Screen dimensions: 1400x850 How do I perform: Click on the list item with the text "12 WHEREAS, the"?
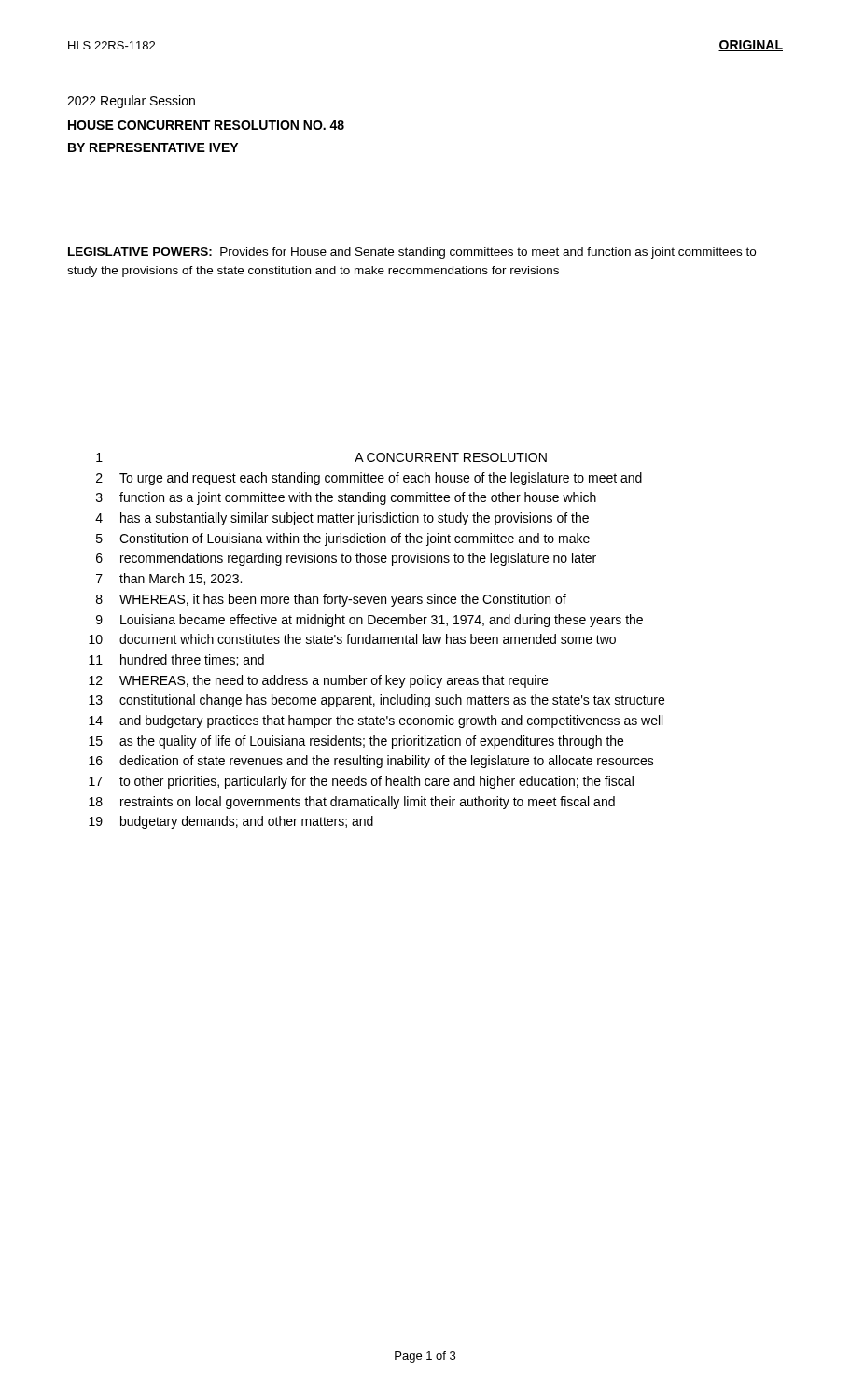pyautogui.click(x=425, y=681)
